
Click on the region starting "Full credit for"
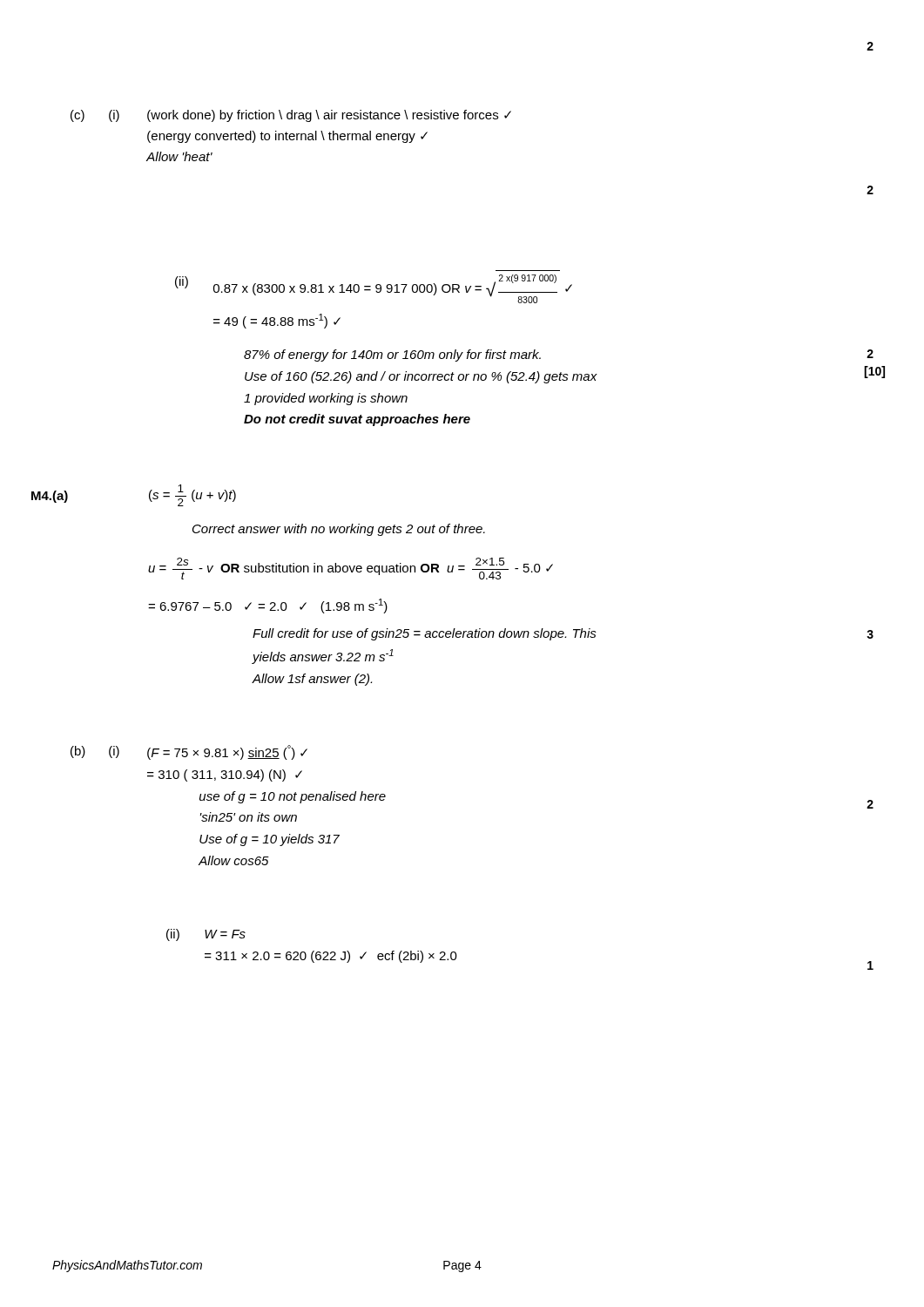(425, 634)
